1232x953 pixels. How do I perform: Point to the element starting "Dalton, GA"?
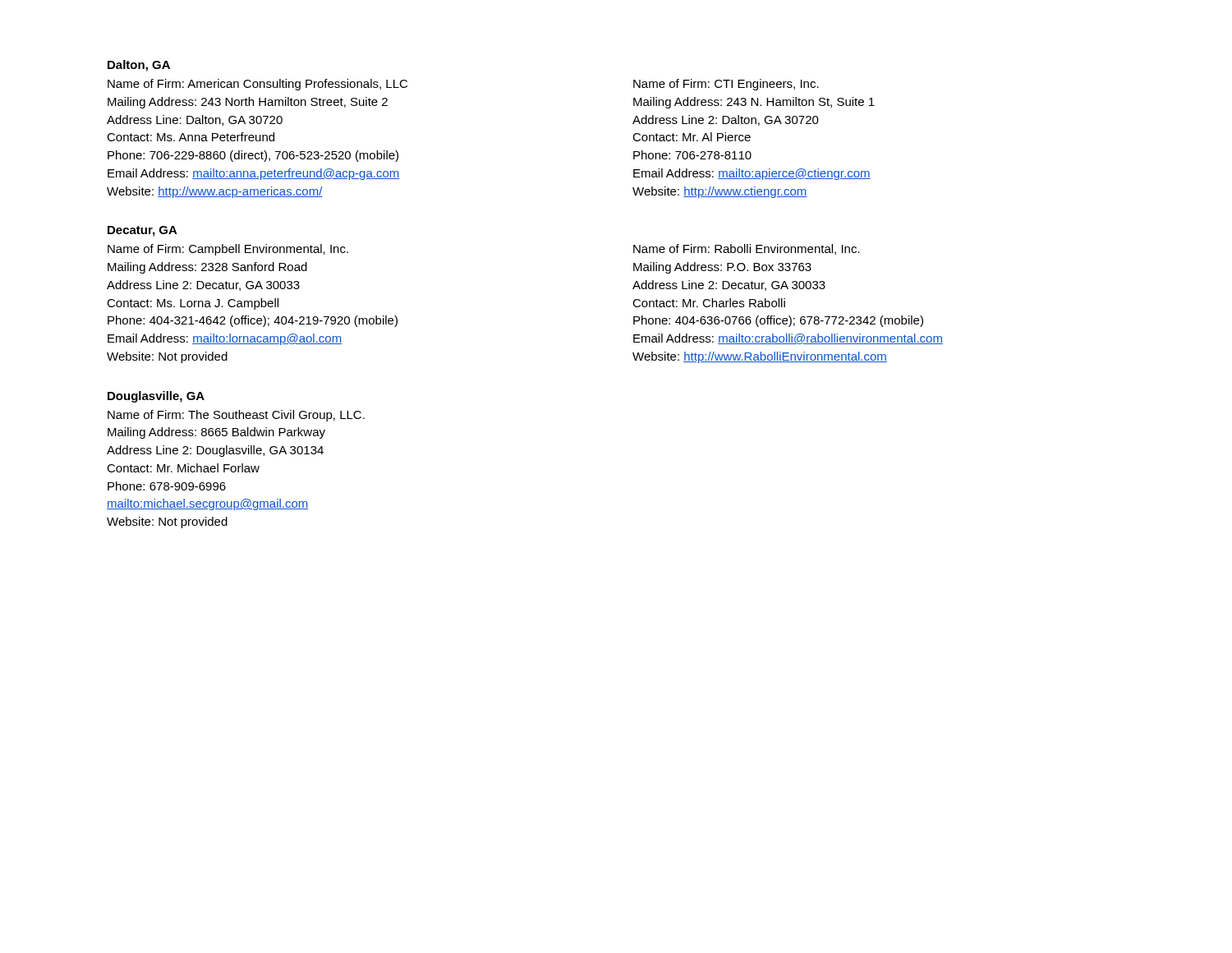tap(139, 64)
